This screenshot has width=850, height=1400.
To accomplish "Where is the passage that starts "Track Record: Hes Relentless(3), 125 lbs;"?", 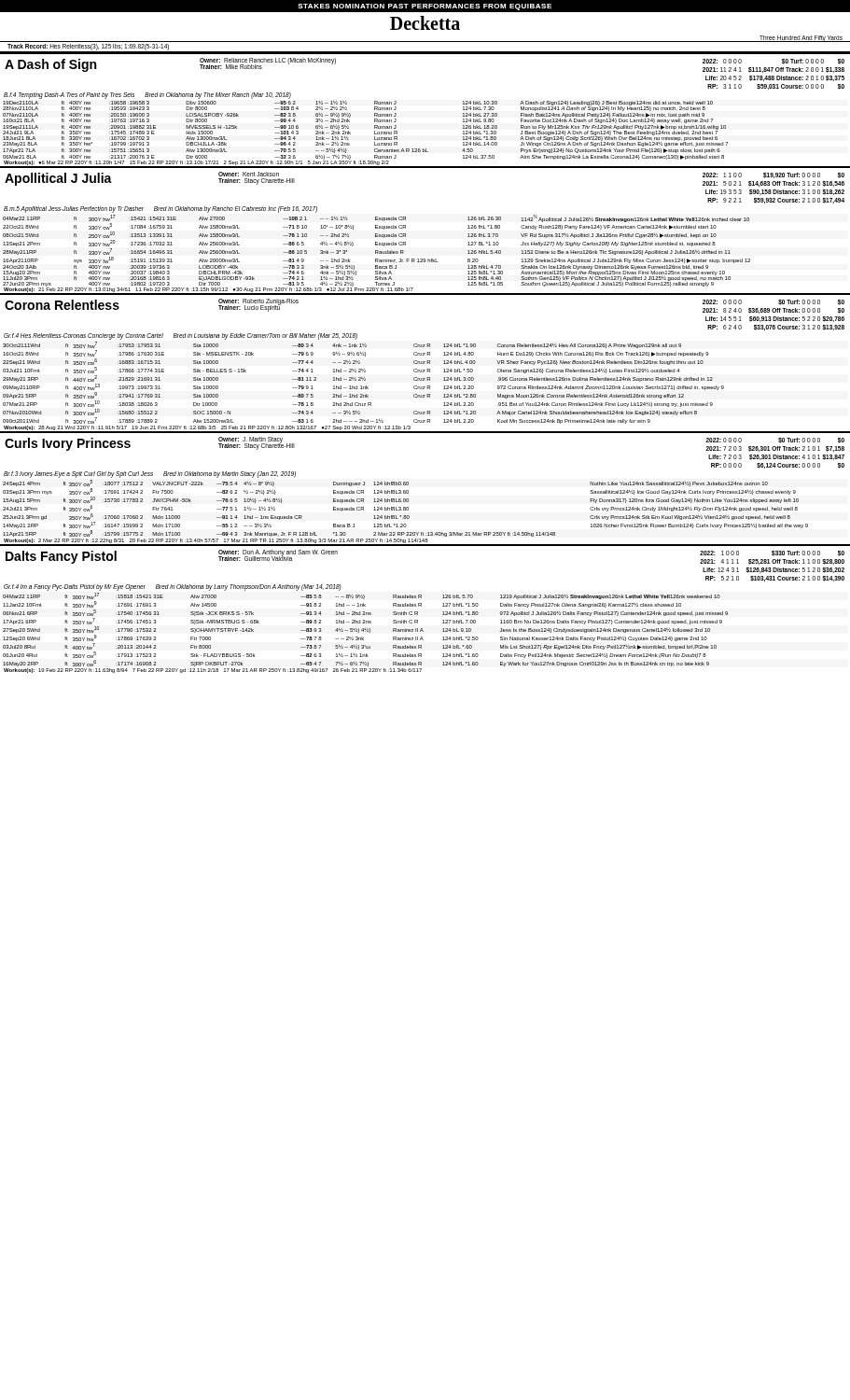I will [88, 46].
